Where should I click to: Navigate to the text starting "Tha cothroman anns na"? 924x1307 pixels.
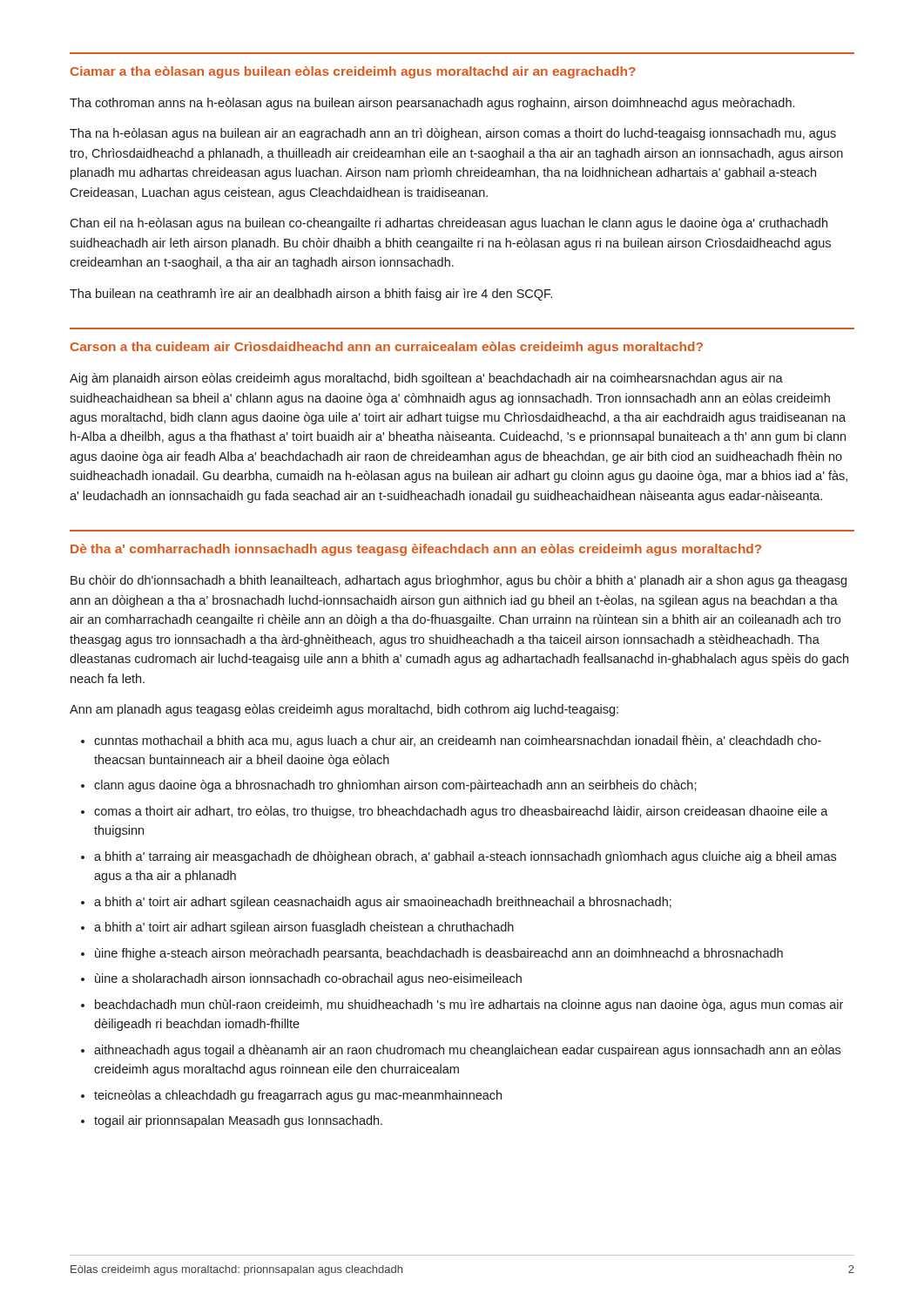click(x=462, y=103)
